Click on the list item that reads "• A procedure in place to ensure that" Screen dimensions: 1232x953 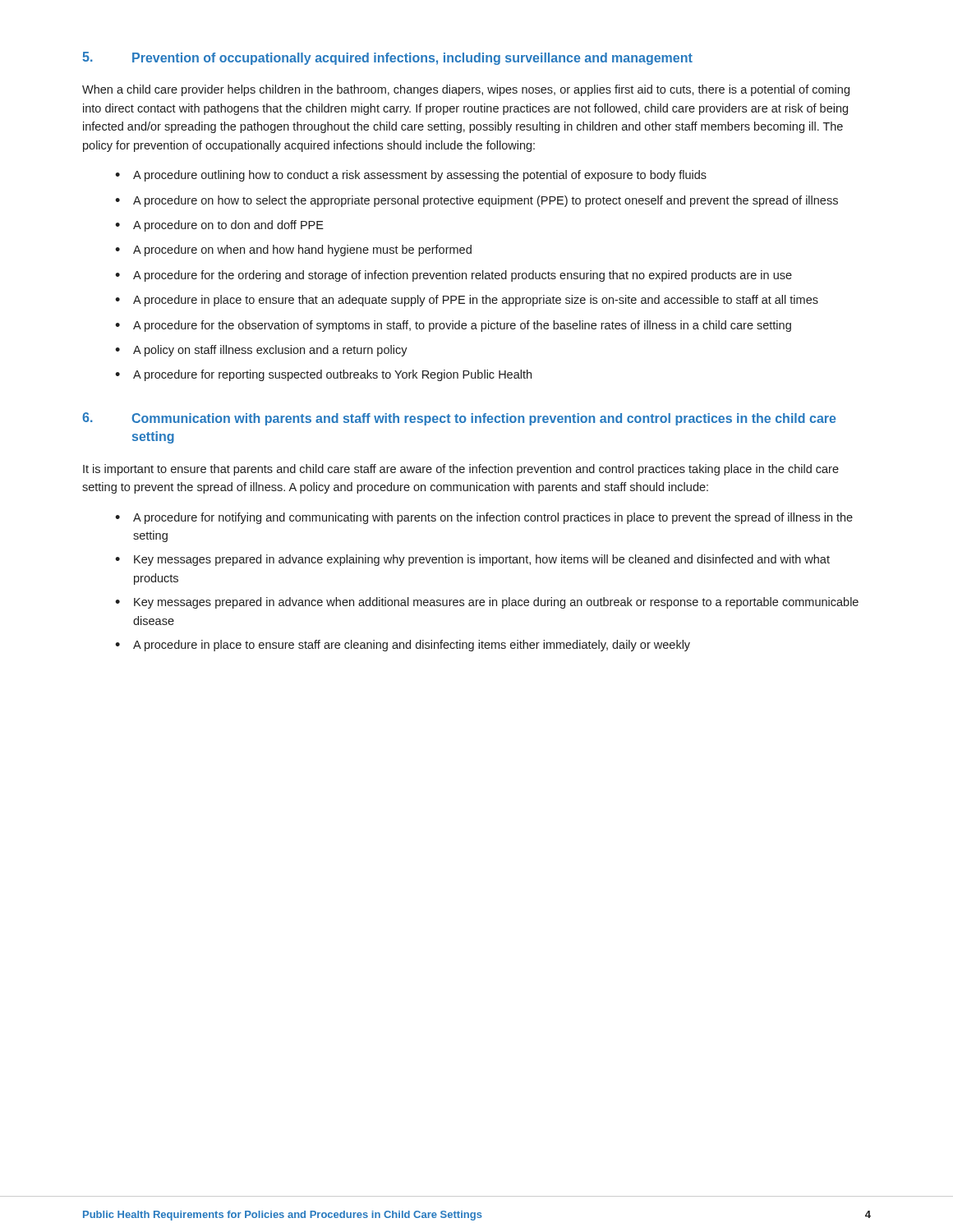(x=493, y=300)
